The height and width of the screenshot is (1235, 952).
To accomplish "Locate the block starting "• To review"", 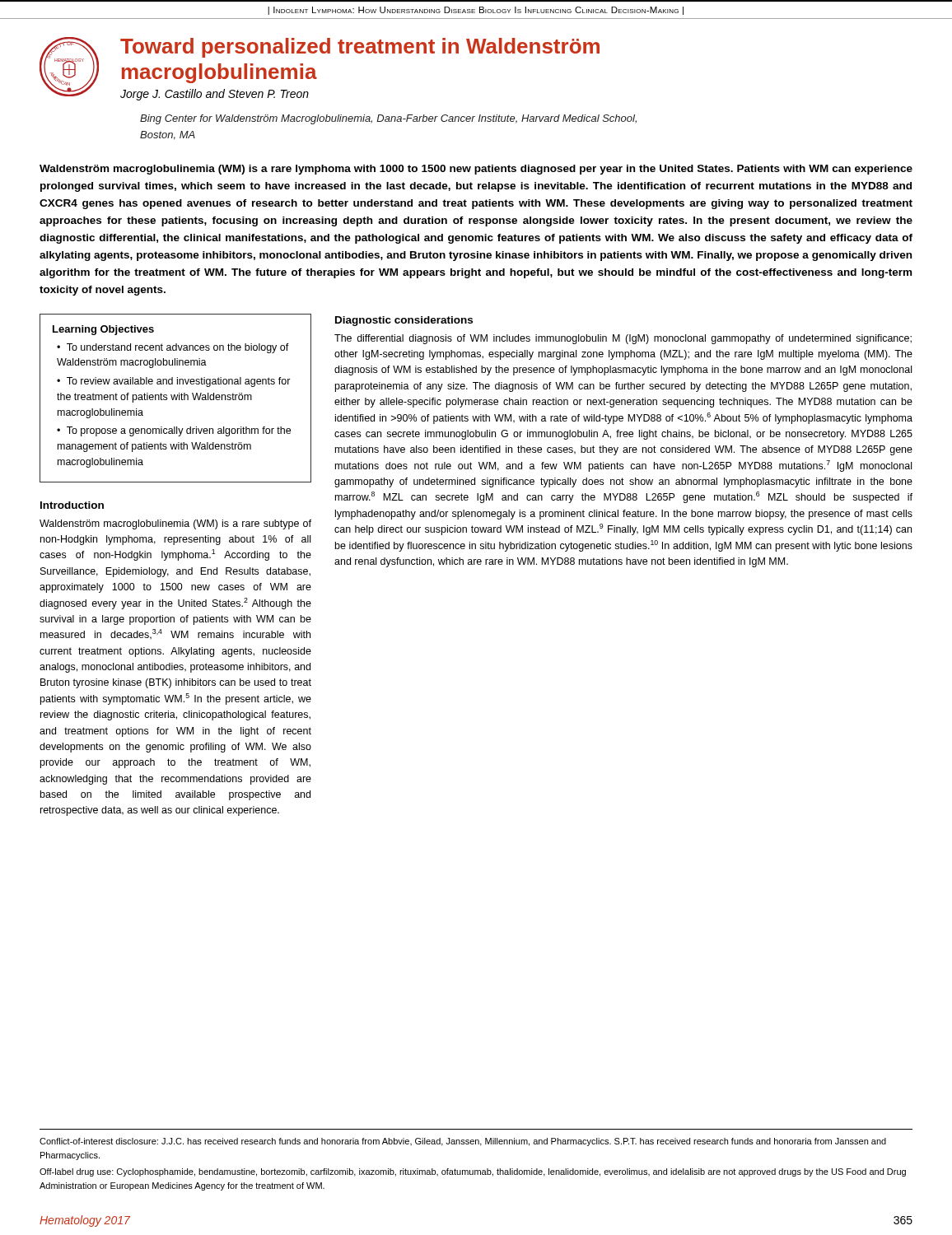I will click(x=174, y=397).
